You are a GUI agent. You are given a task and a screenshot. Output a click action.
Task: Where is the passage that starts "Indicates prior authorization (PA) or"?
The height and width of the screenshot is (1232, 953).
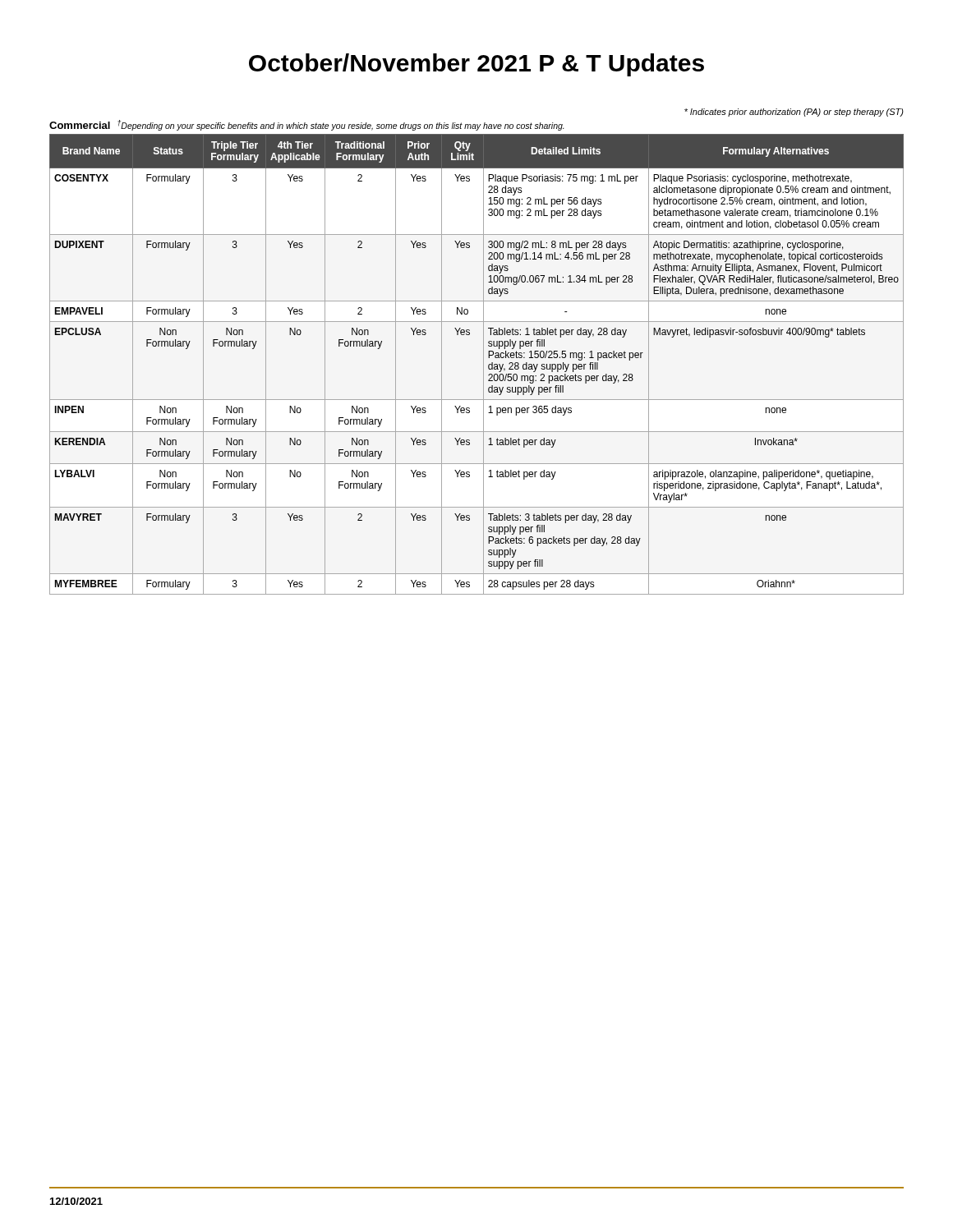(x=794, y=112)
